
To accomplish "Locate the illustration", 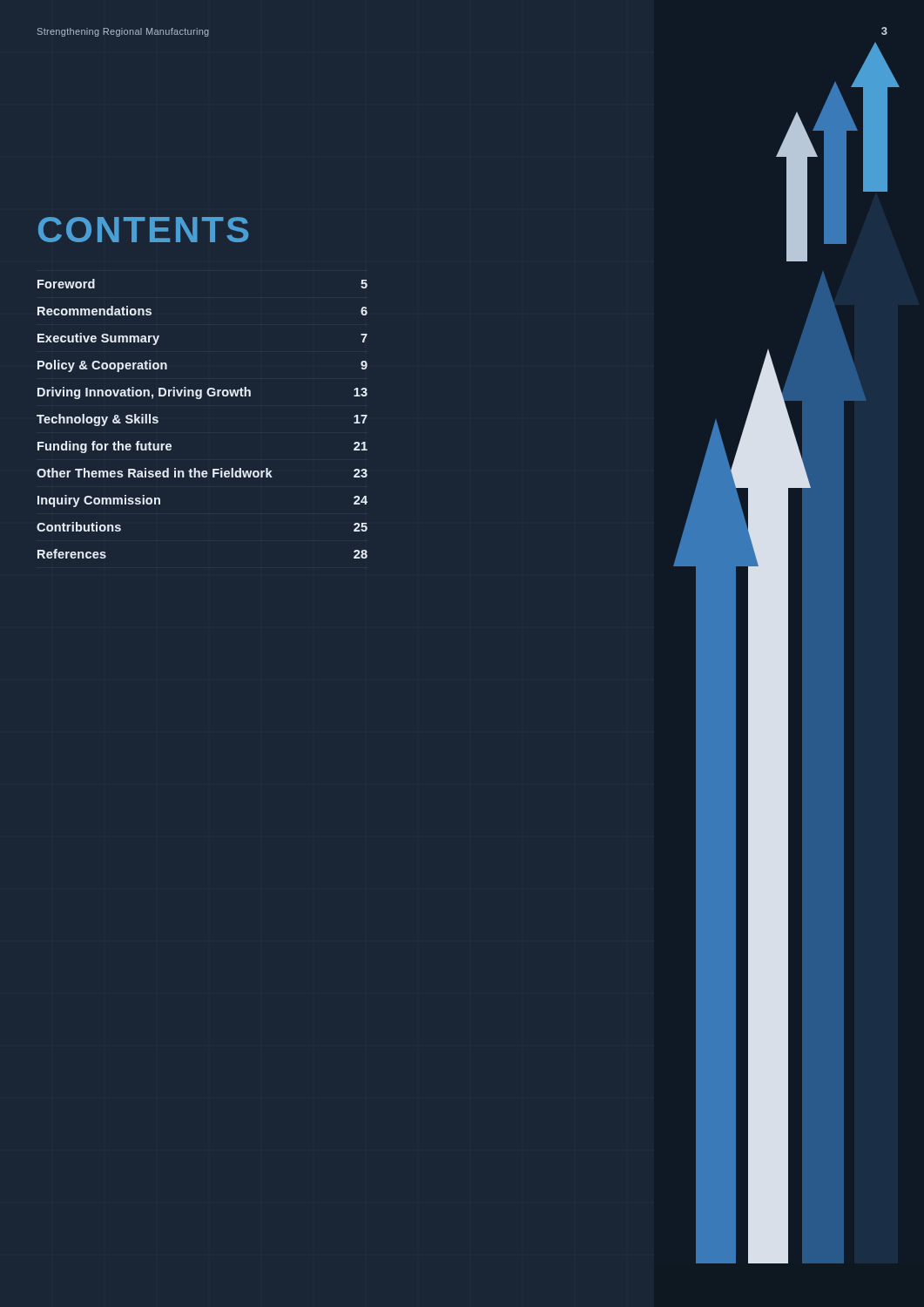I will (789, 654).
